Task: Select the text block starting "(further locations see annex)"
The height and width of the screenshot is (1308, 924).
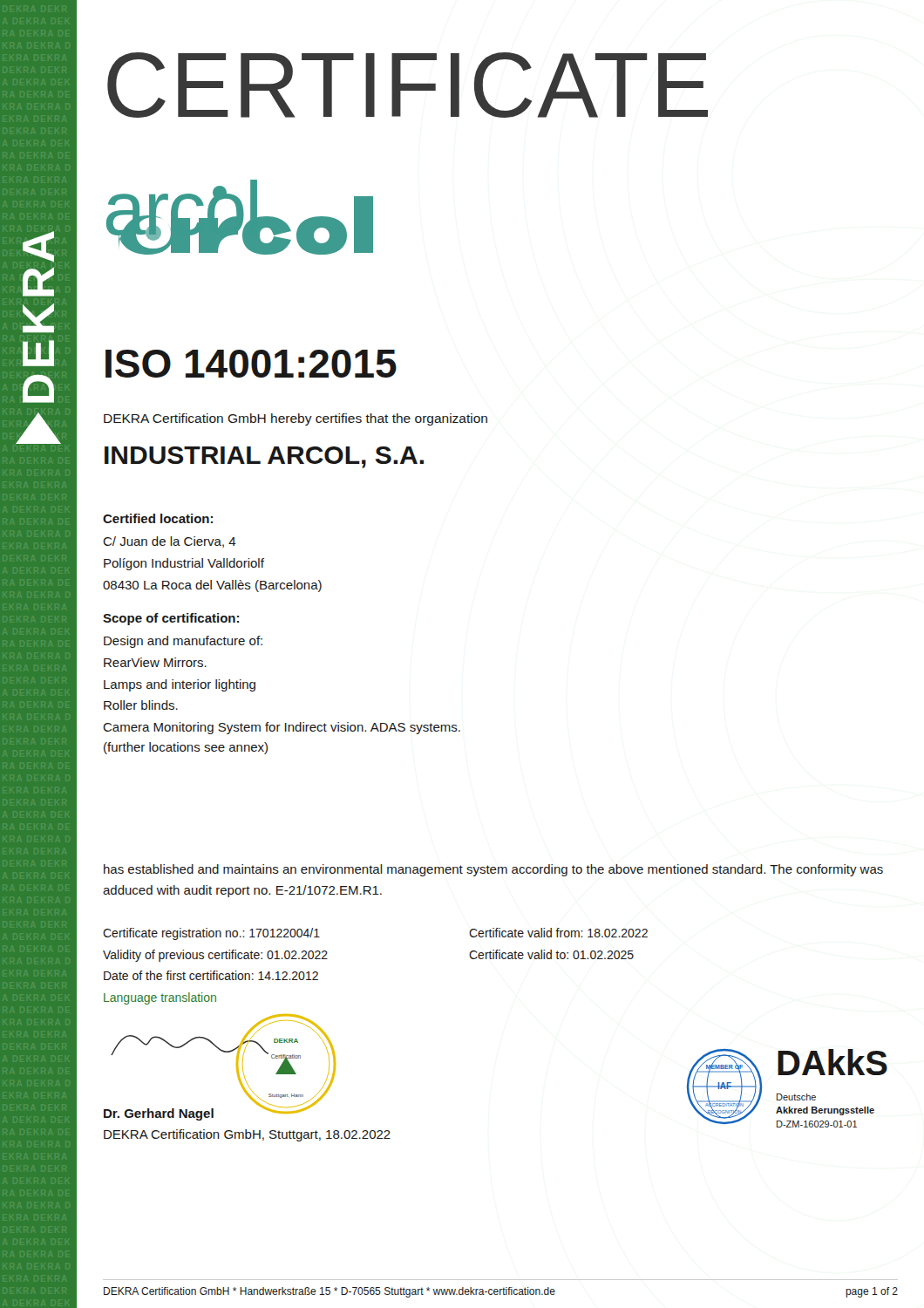Action: (x=186, y=747)
